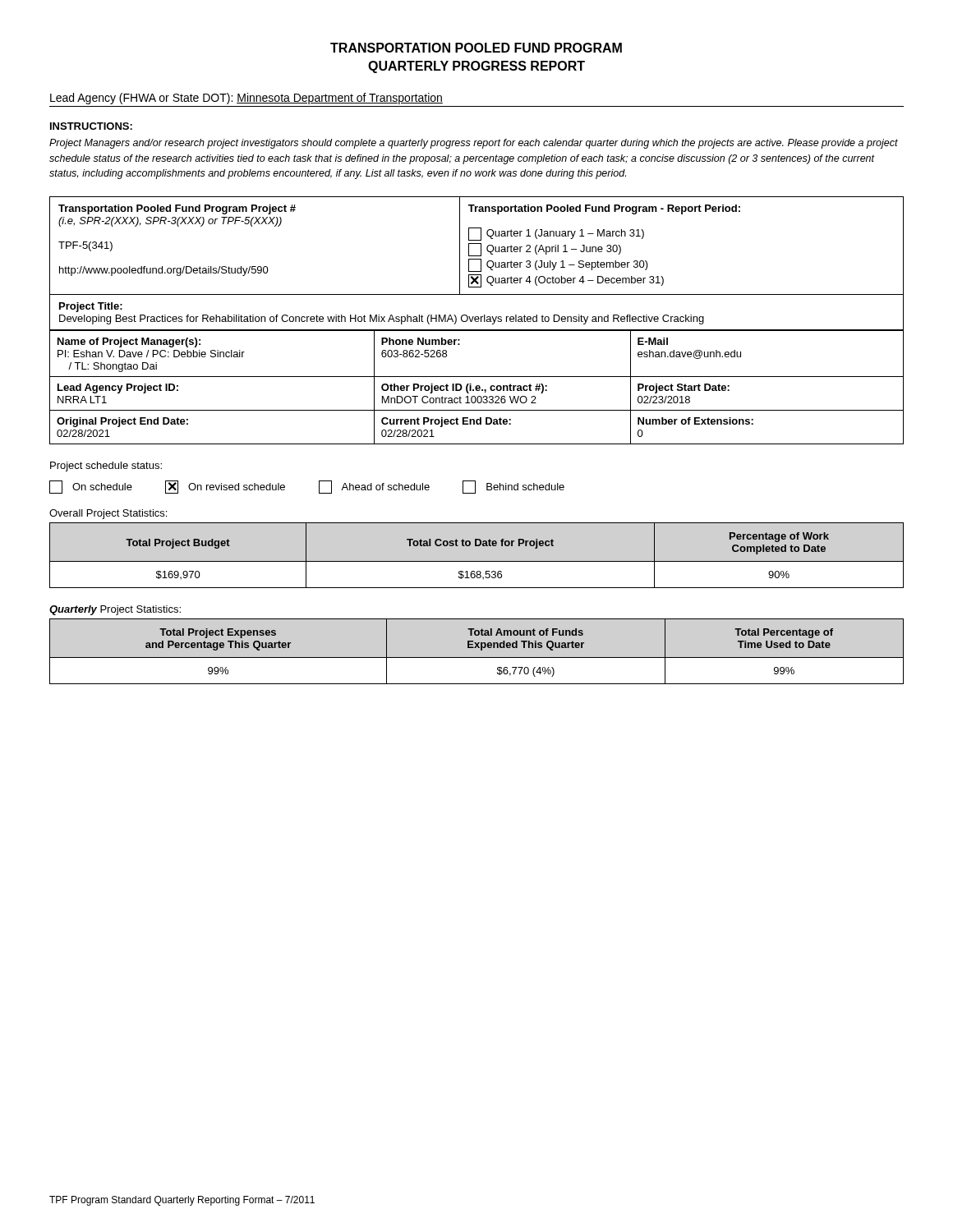
Task: Locate the table with the text "$6,770 (4%)"
Action: click(x=476, y=651)
